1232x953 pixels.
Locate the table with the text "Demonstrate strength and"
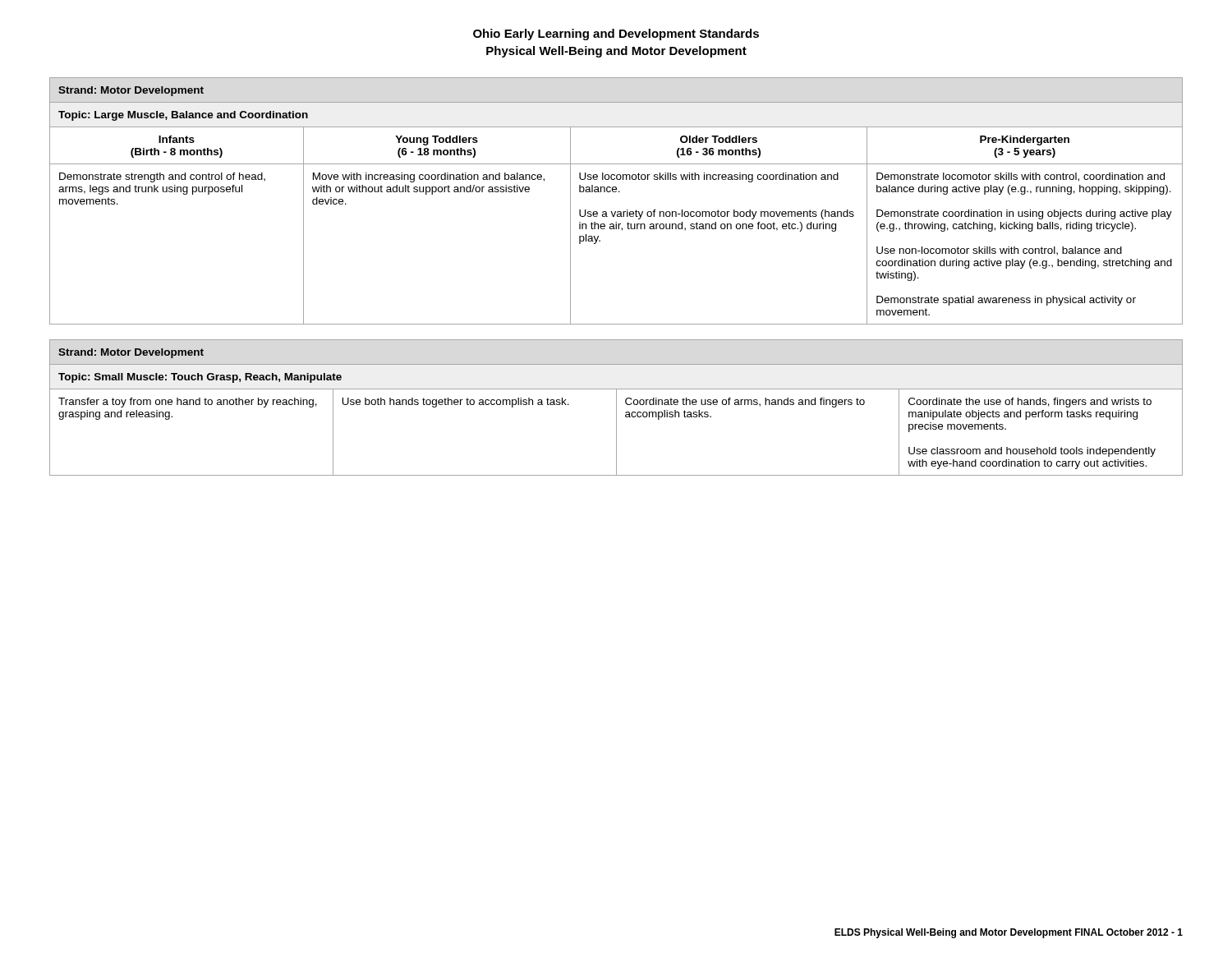(x=616, y=201)
